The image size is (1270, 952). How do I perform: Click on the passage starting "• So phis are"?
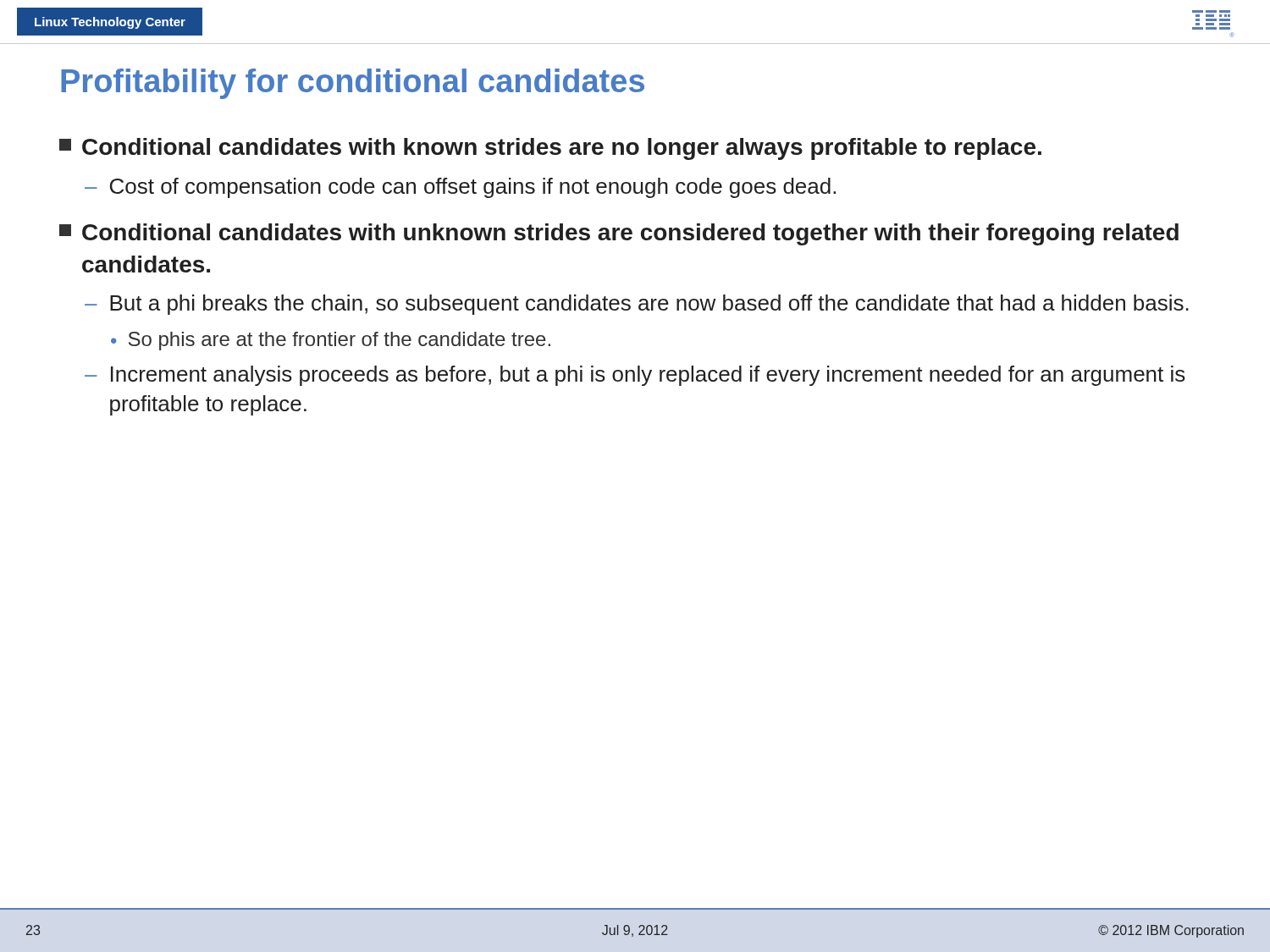click(x=331, y=341)
